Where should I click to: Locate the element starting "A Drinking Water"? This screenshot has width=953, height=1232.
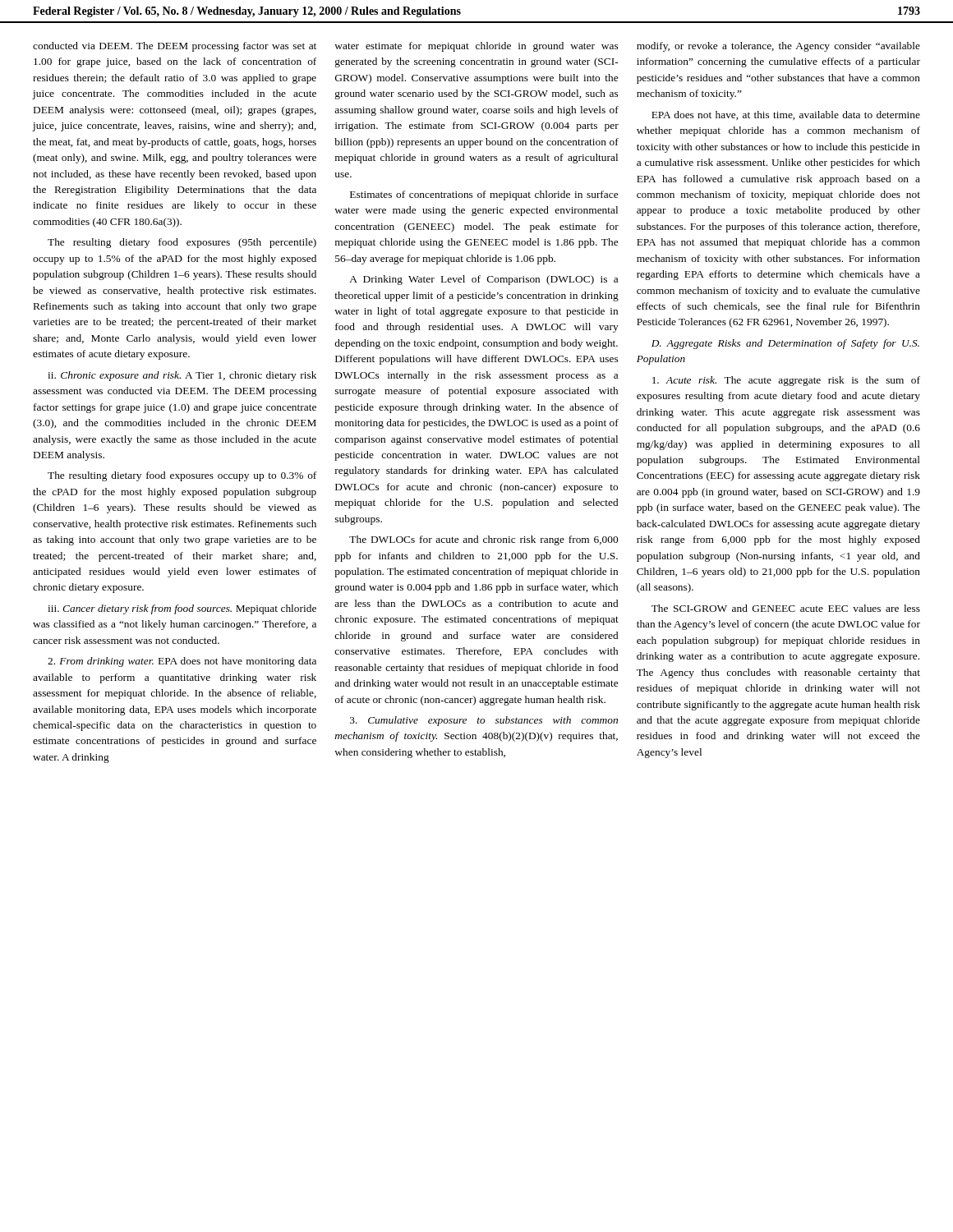pyautogui.click(x=476, y=399)
